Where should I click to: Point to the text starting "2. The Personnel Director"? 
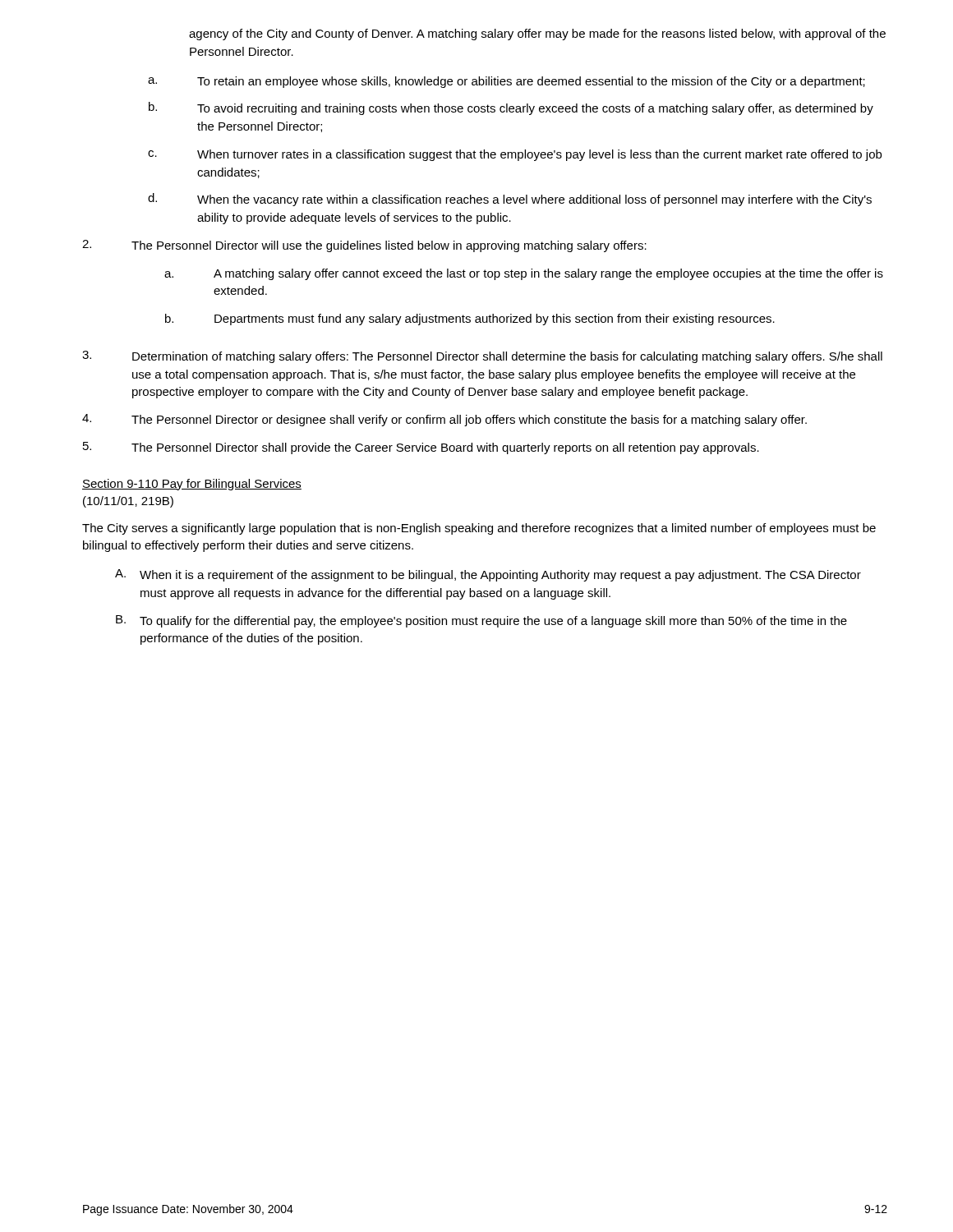(x=485, y=287)
